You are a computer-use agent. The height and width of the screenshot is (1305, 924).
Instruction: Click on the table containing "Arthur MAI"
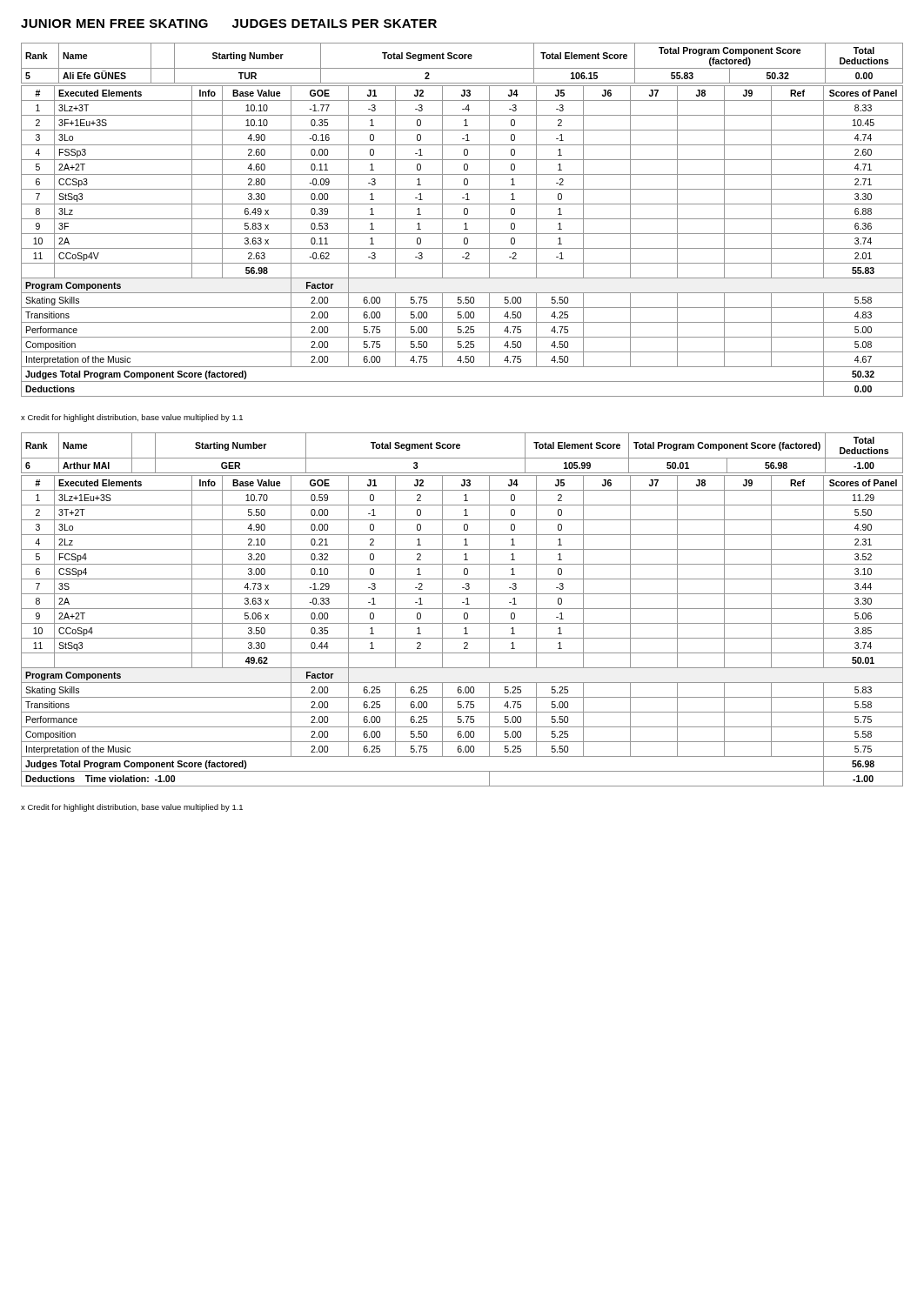462,609
